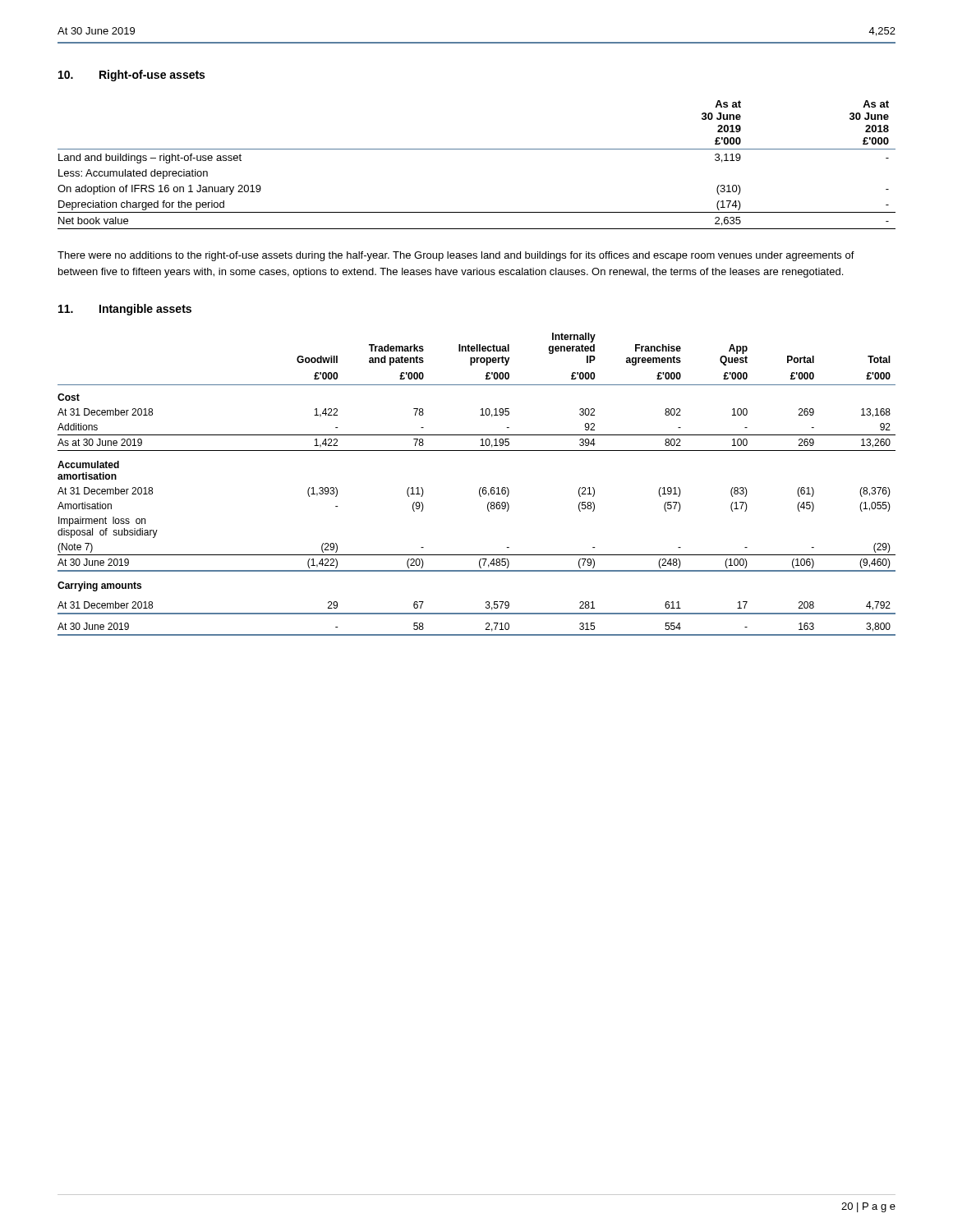This screenshot has height=1232, width=953.
Task: Find "11.Intangible assets" on this page
Action: point(125,309)
